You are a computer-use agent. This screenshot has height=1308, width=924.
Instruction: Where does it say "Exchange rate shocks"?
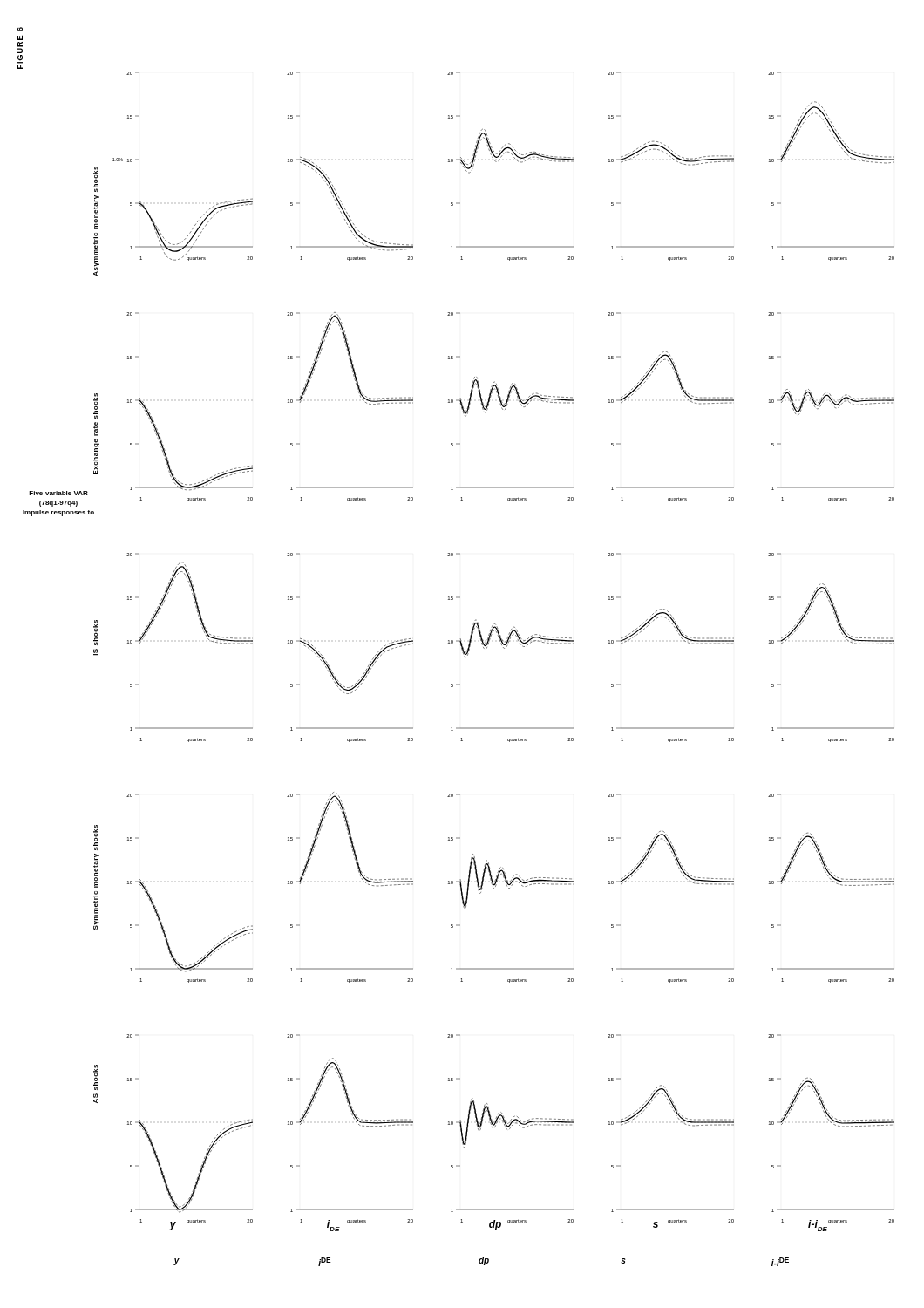(95, 434)
